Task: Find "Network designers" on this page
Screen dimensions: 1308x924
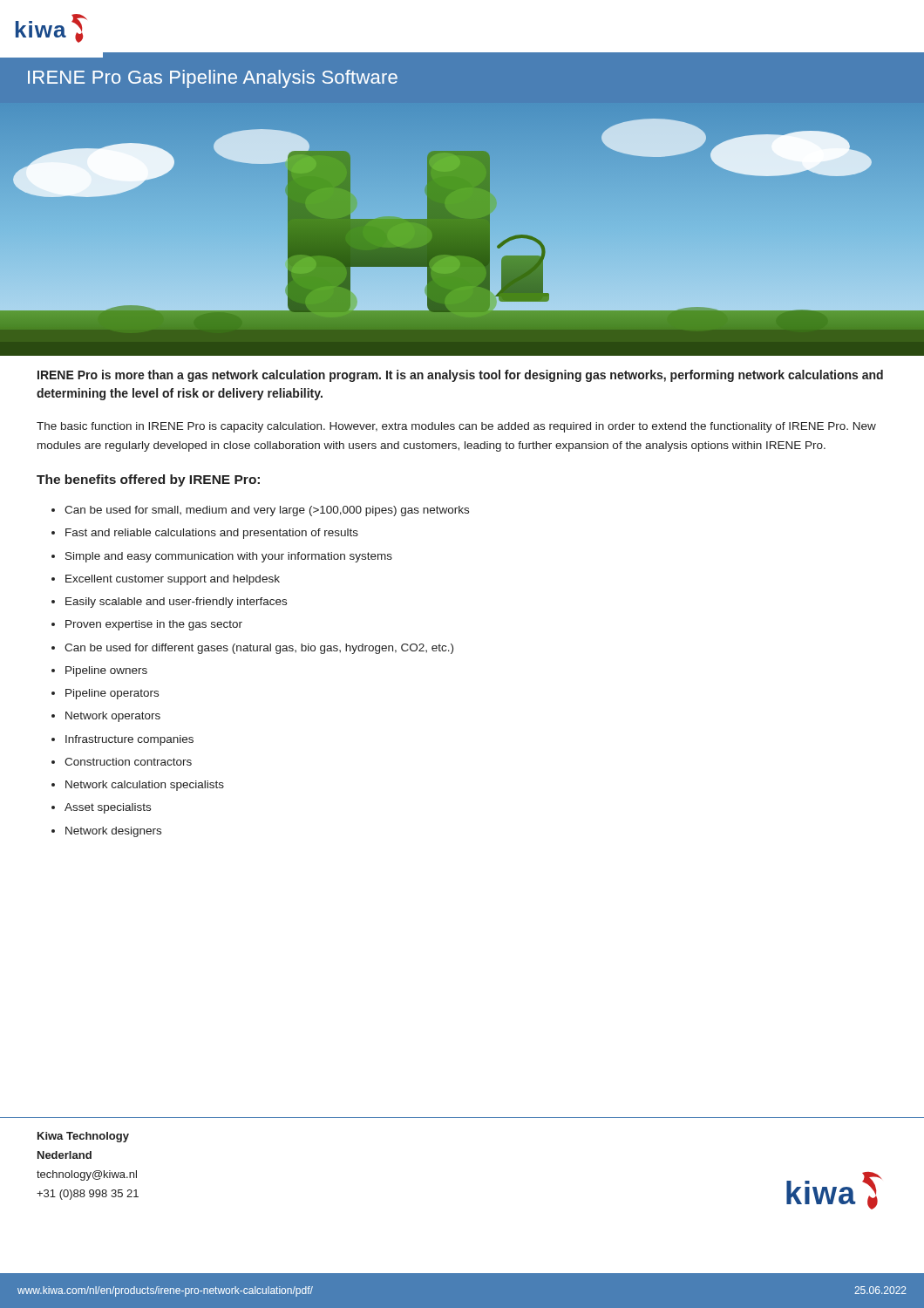Action: [x=113, y=832]
